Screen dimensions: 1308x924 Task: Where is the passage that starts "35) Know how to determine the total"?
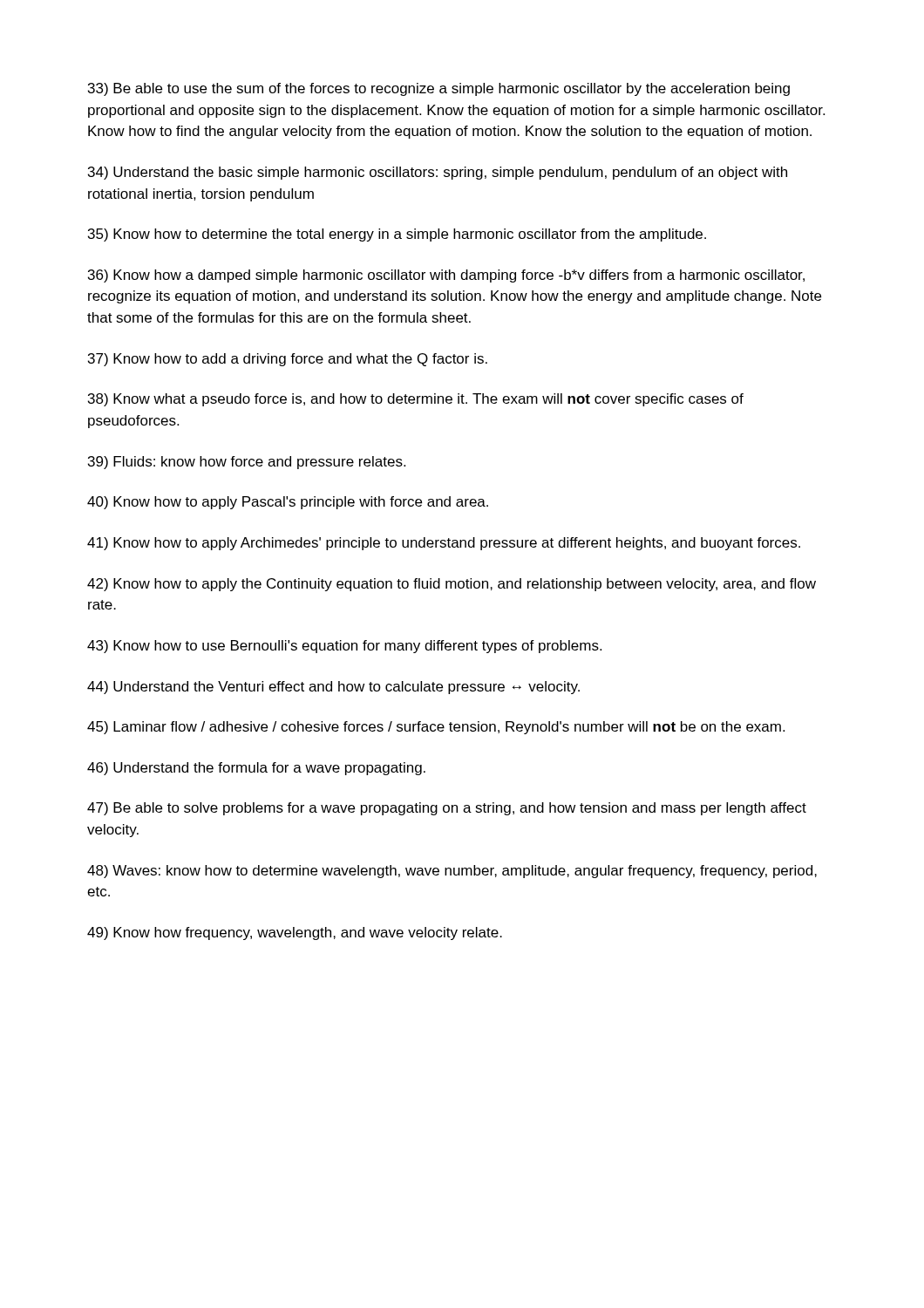click(x=397, y=234)
